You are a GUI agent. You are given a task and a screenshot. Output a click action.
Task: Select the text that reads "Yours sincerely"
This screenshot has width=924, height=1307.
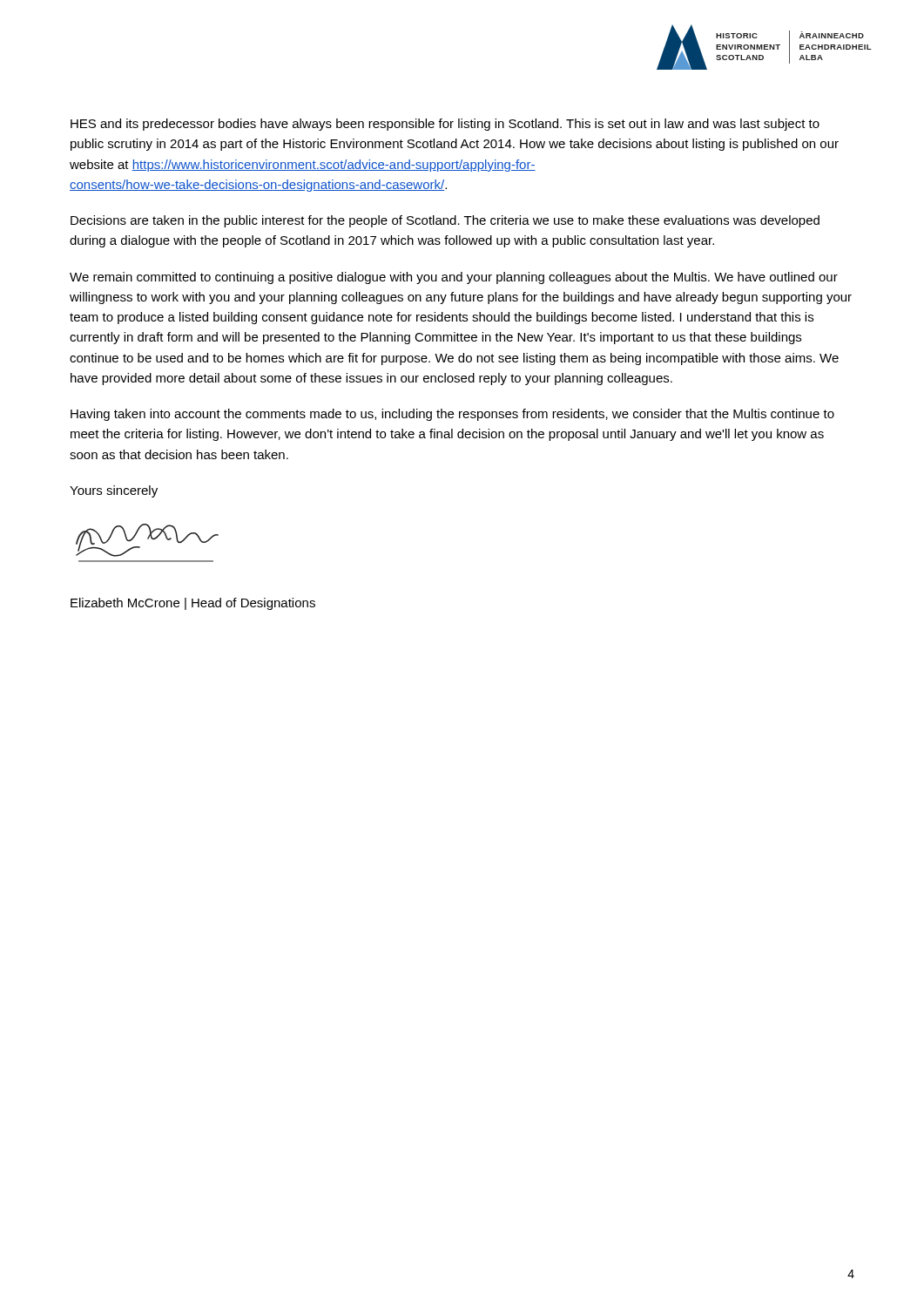tap(114, 490)
